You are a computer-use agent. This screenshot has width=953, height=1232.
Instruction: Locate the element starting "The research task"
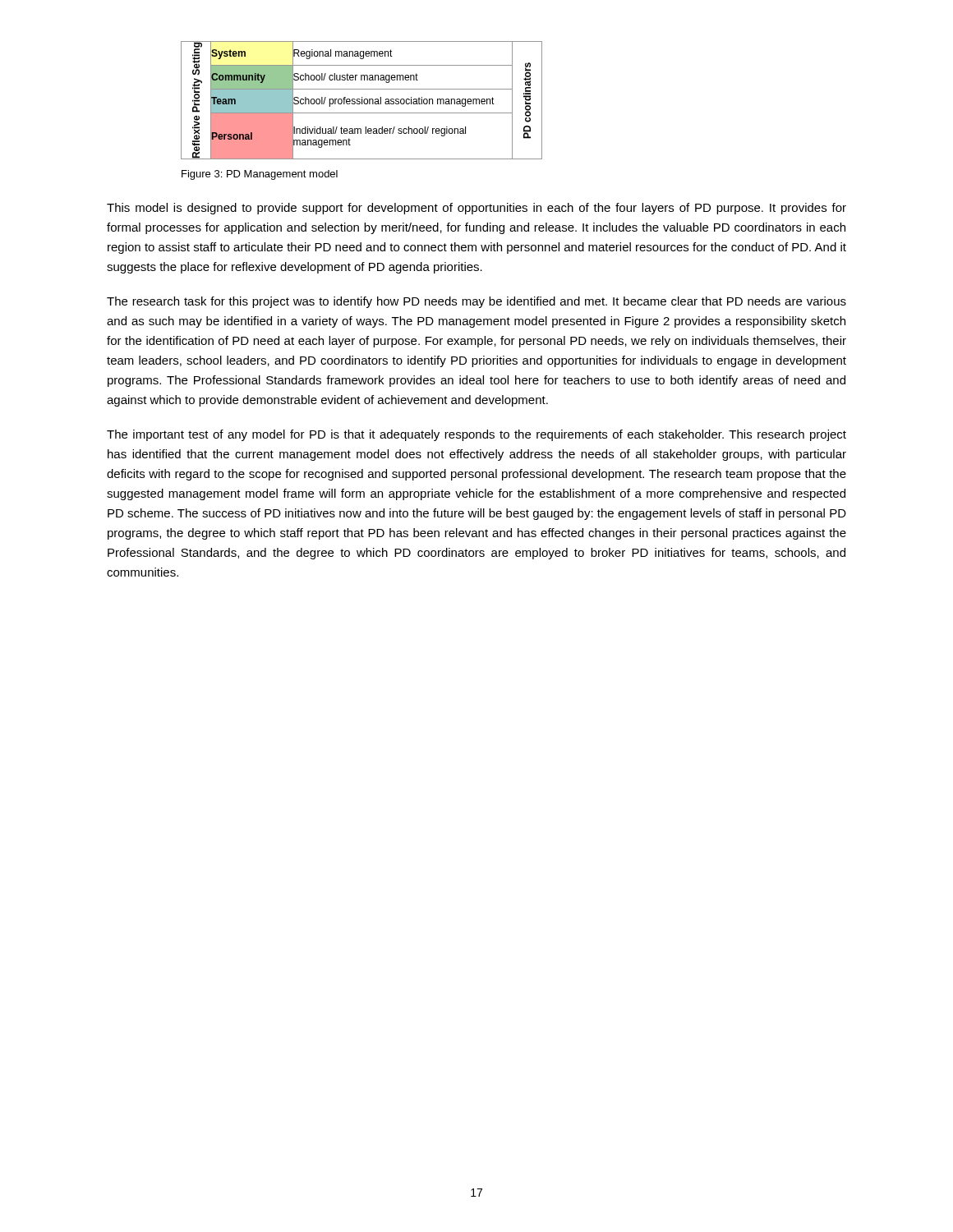476,350
